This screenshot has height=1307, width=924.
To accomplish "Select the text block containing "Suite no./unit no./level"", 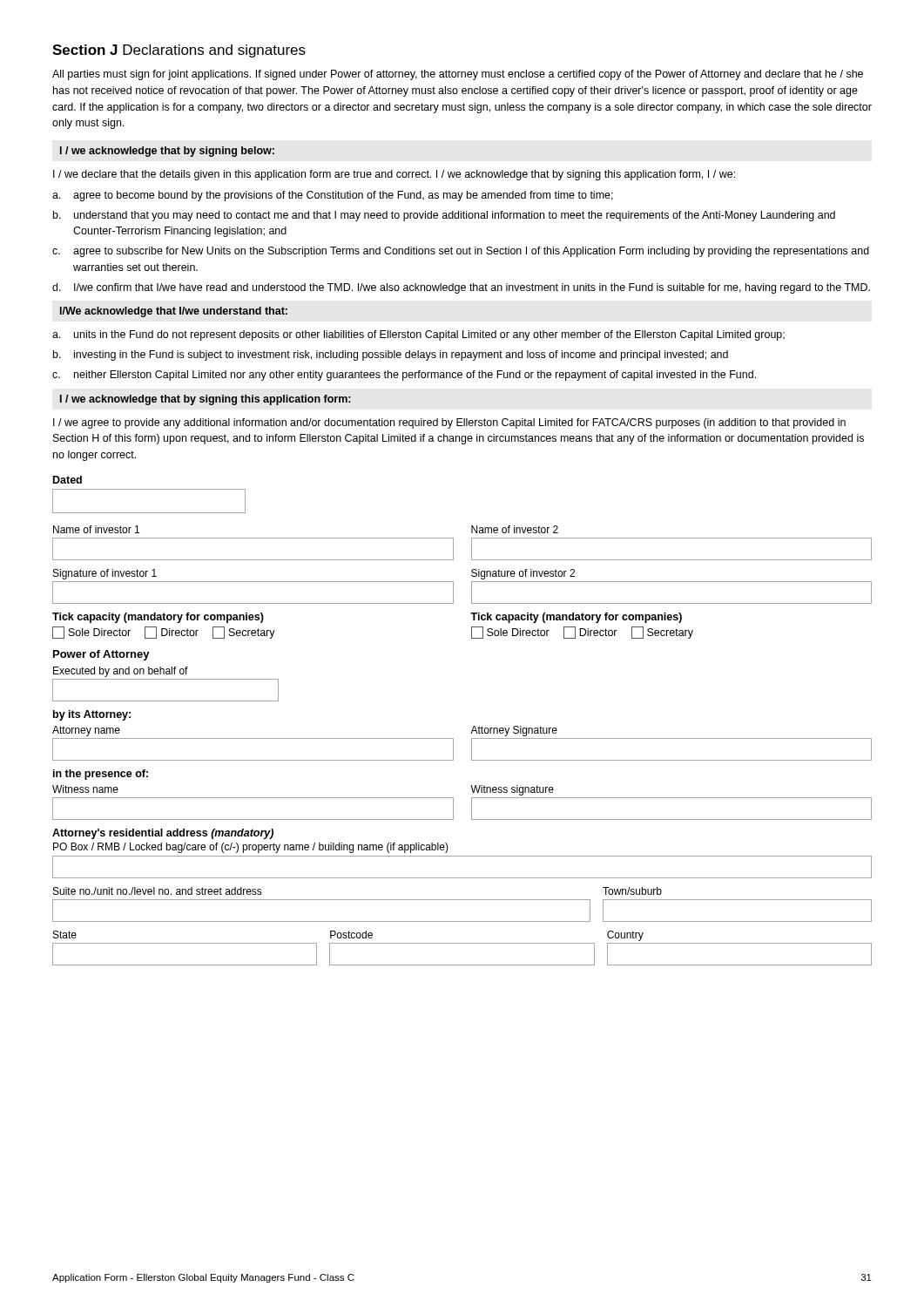I will tap(157, 891).
